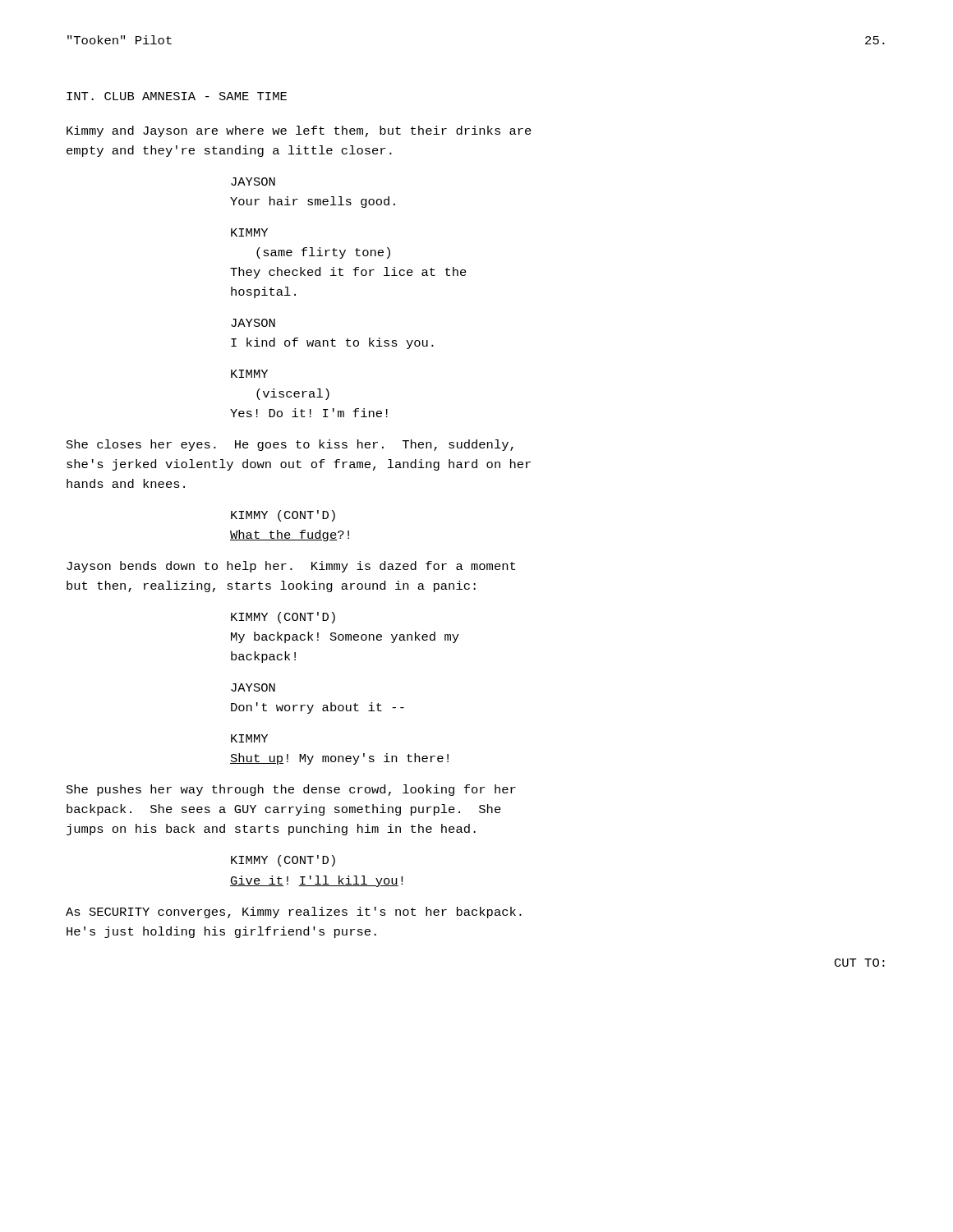Click on the text block that says "JAYSON Your hair"

[253, 182]
